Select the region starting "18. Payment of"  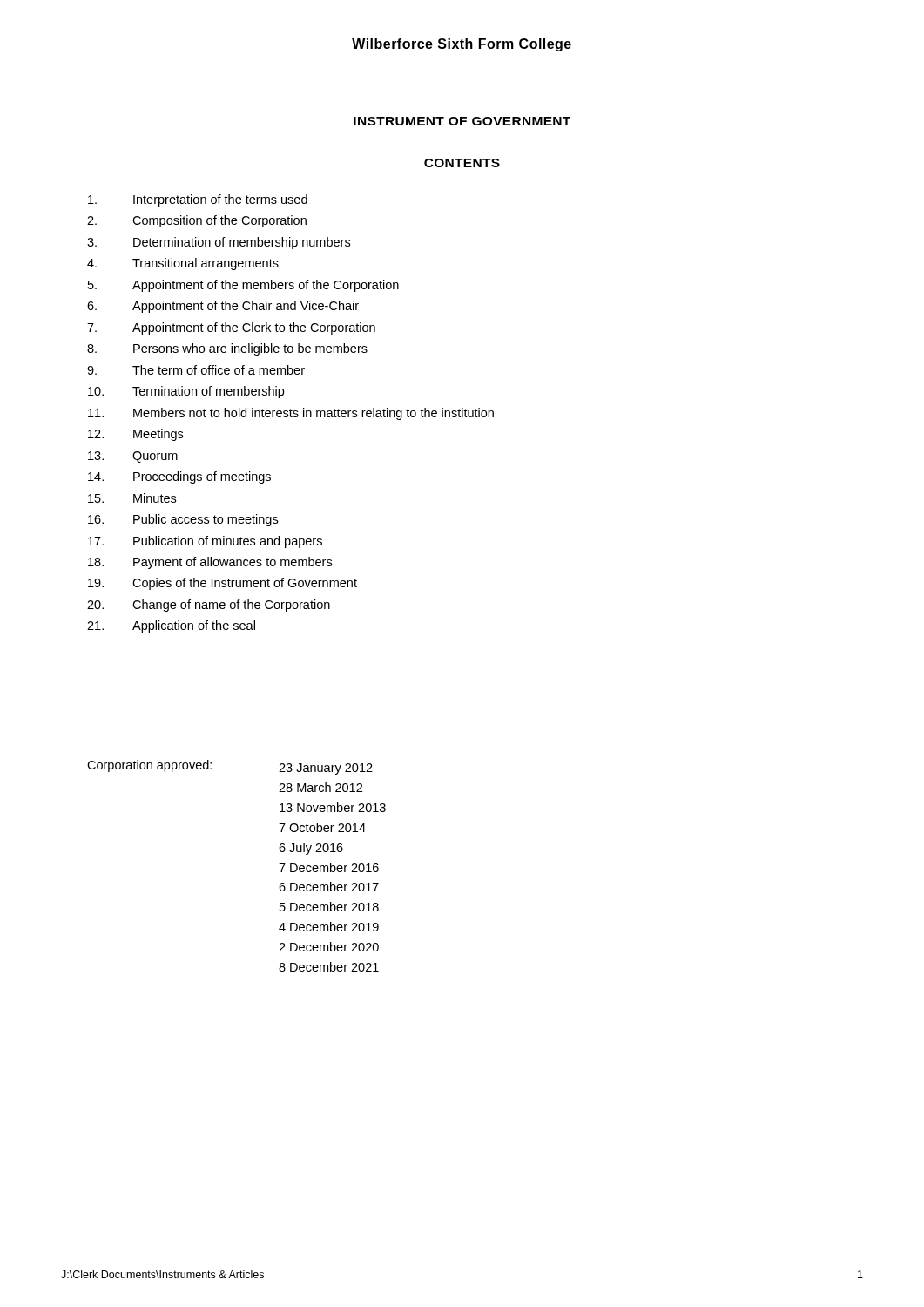click(x=210, y=563)
